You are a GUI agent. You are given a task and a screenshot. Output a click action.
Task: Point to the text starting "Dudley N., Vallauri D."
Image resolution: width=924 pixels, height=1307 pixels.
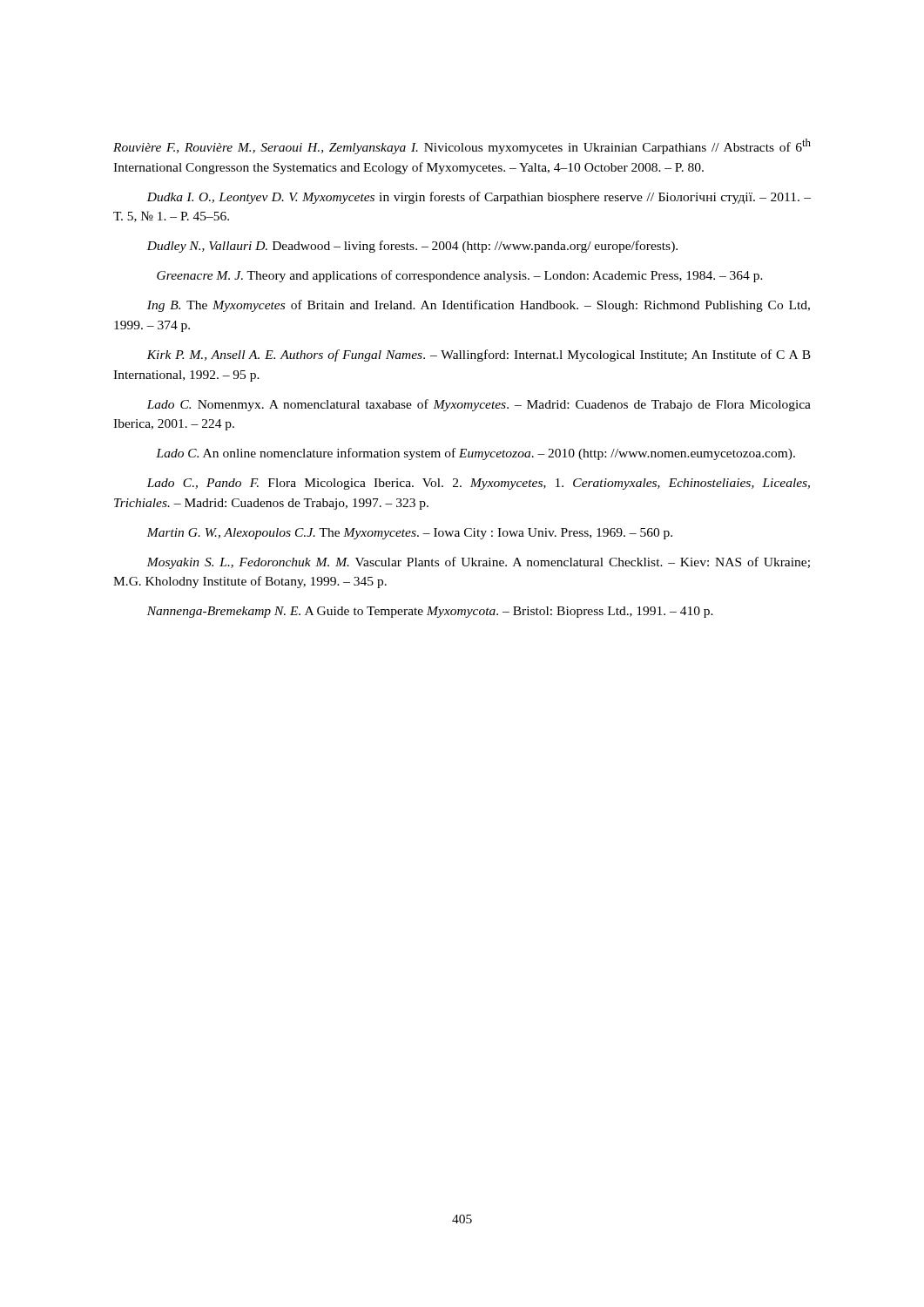pos(462,246)
